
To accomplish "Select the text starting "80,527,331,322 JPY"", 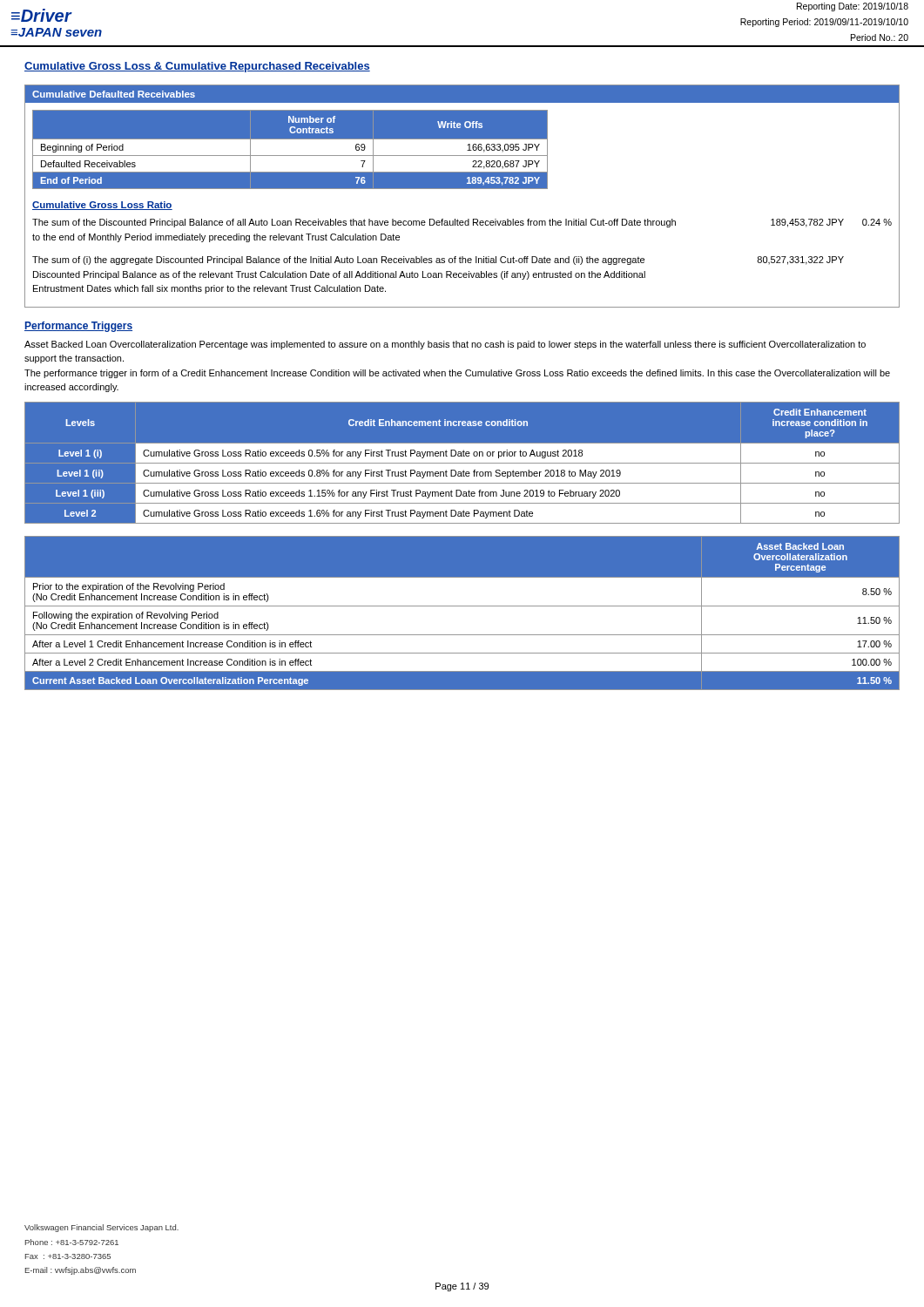I will tap(800, 260).
